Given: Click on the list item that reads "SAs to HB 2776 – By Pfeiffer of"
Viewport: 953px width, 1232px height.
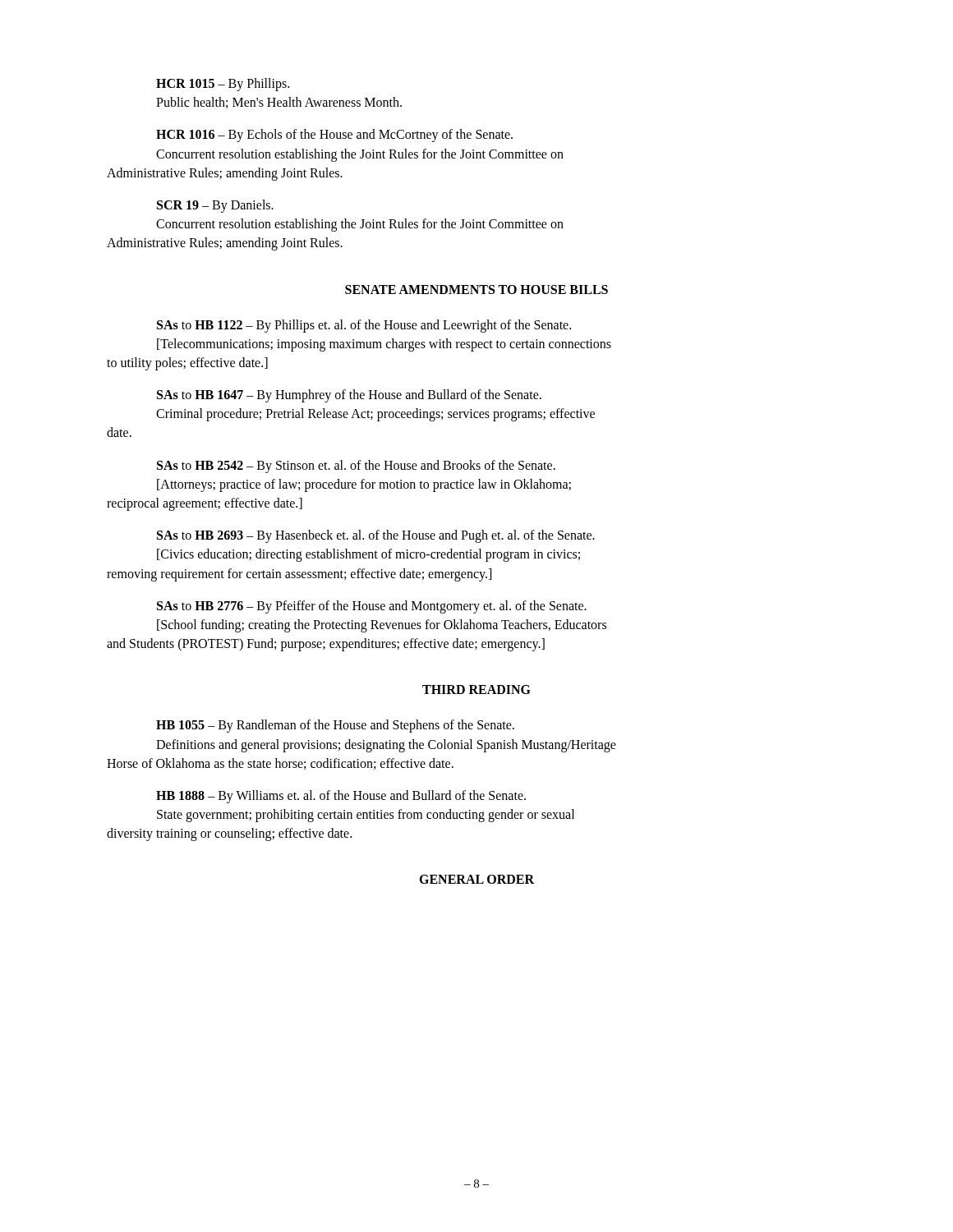Looking at the screenshot, I should click(x=476, y=625).
